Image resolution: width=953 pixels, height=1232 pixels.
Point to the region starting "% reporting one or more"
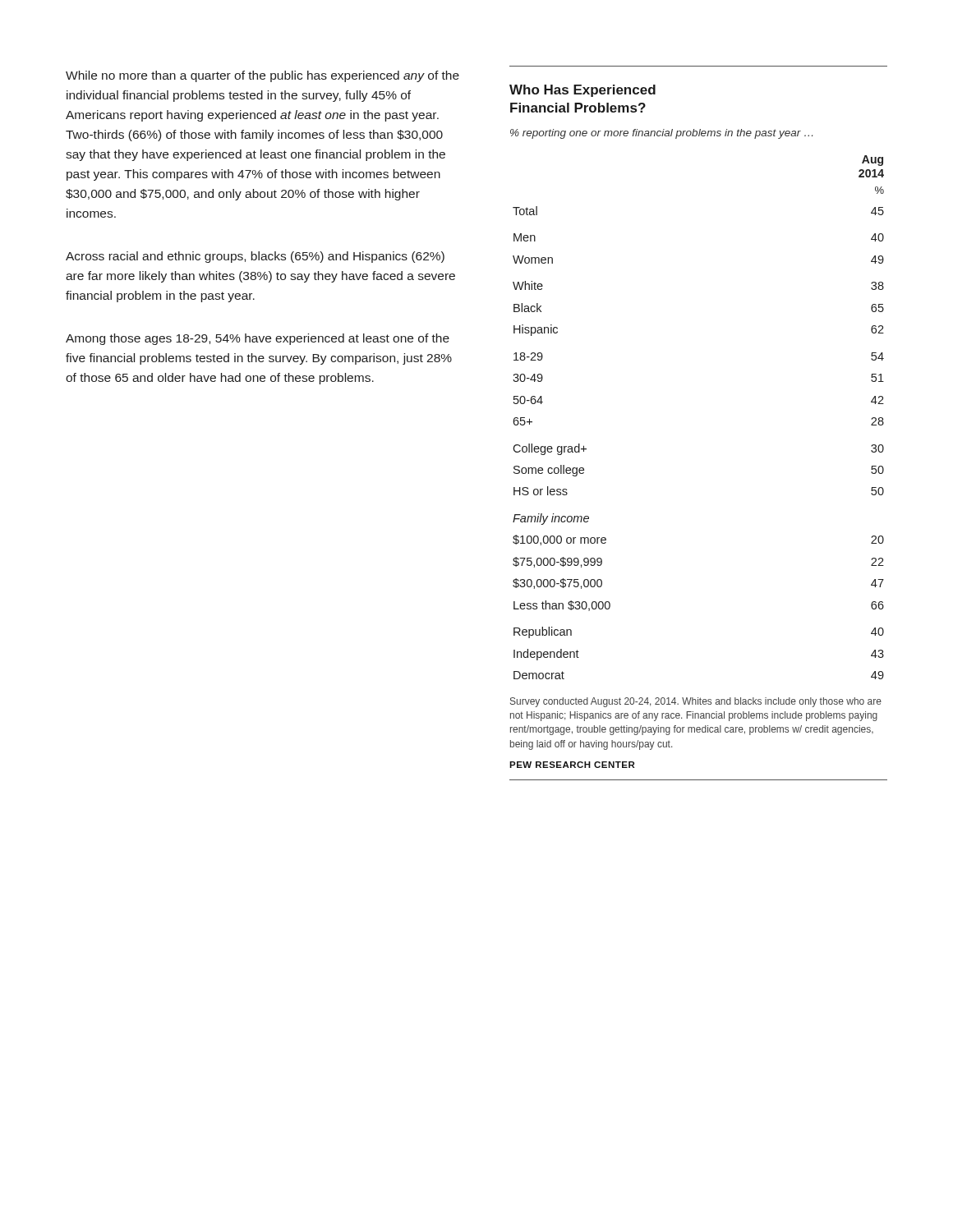coord(698,134)
